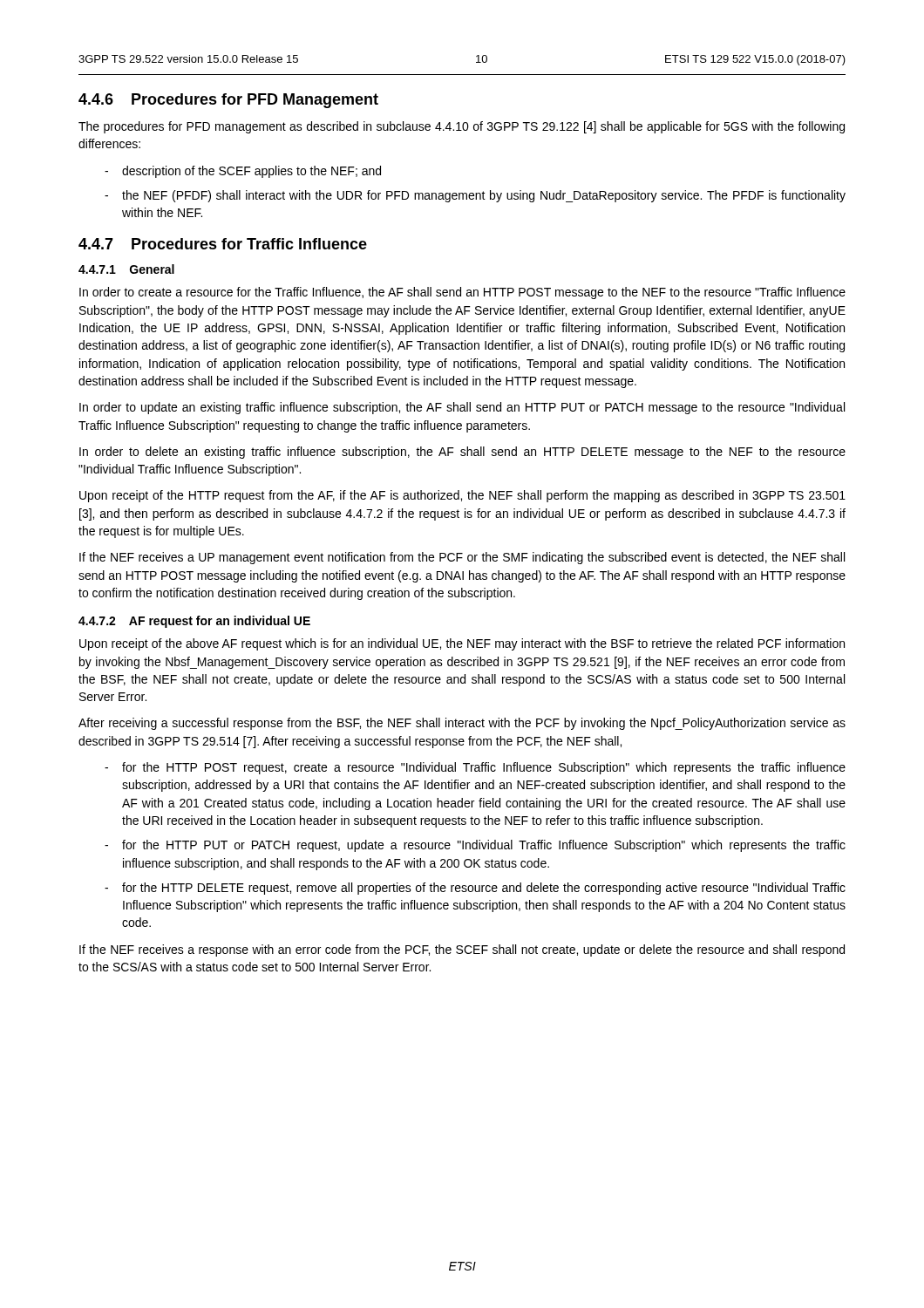Navigate to the block starting "for the HTTP DELETE"
The image size is (924, 1308).
(484, 905)
